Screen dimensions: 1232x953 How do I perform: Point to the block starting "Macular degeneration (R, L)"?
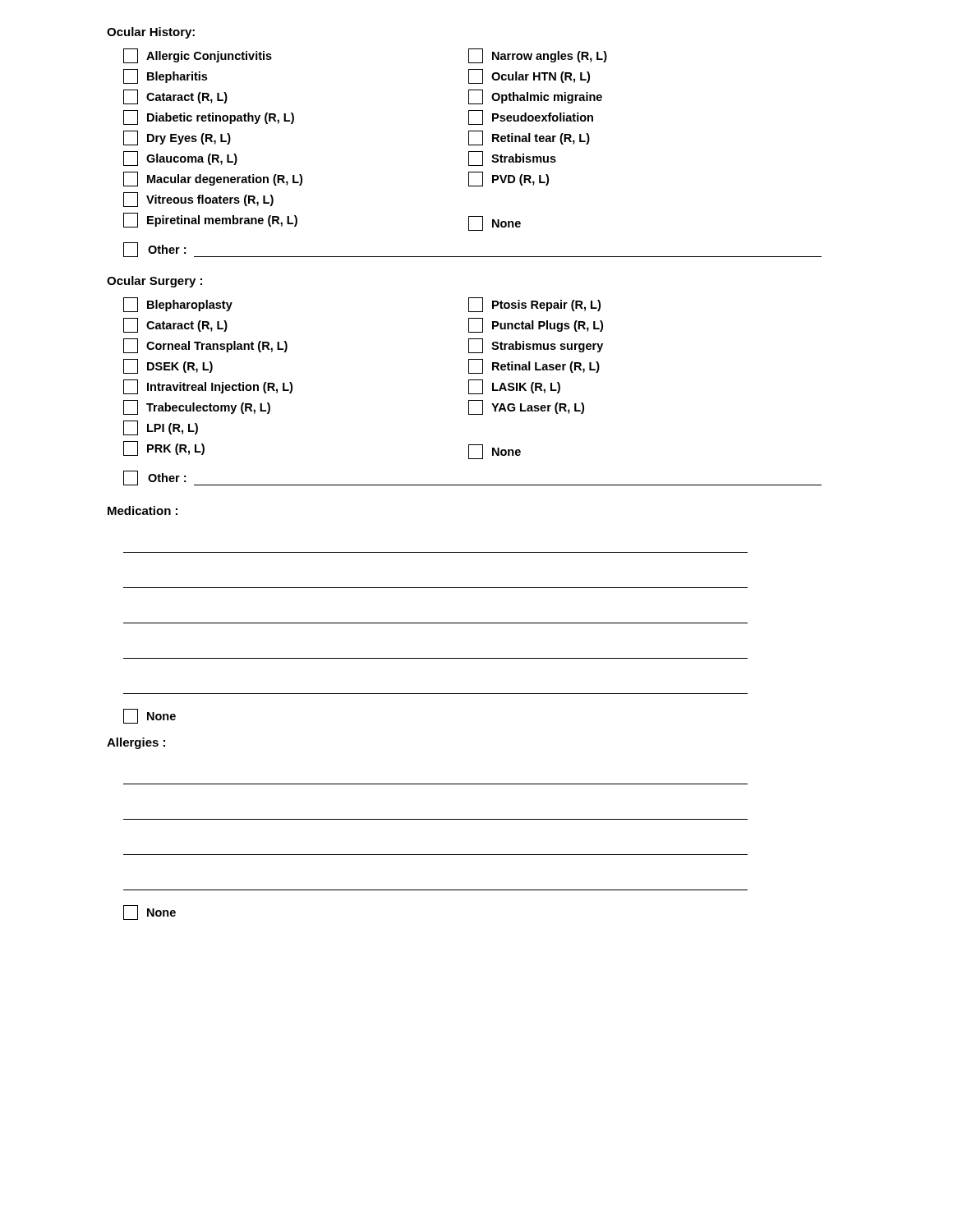[213, 179]
